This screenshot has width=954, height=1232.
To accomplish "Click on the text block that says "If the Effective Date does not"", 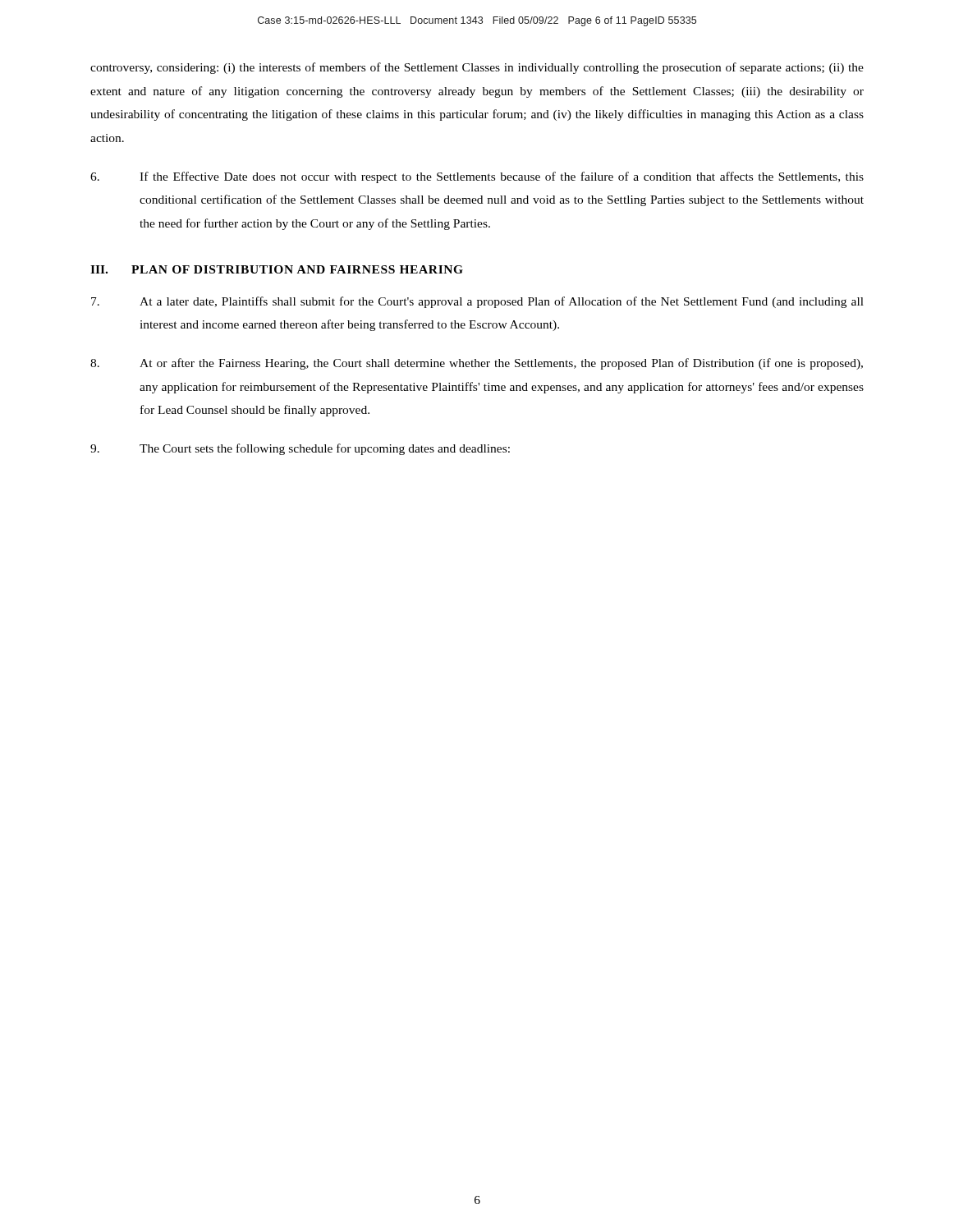I will 477,200.
